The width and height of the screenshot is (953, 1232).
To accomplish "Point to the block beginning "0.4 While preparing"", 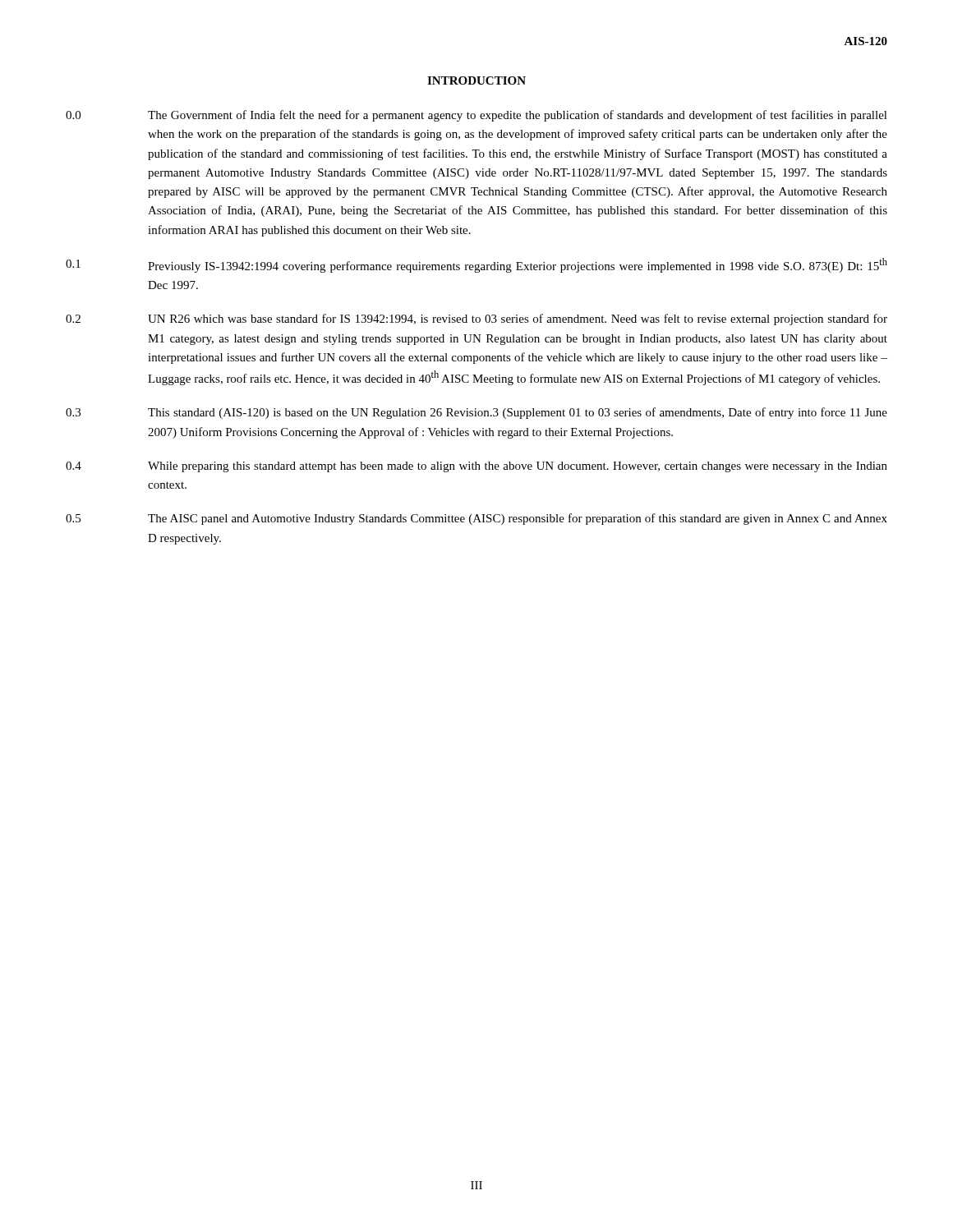I will [476, 476].
